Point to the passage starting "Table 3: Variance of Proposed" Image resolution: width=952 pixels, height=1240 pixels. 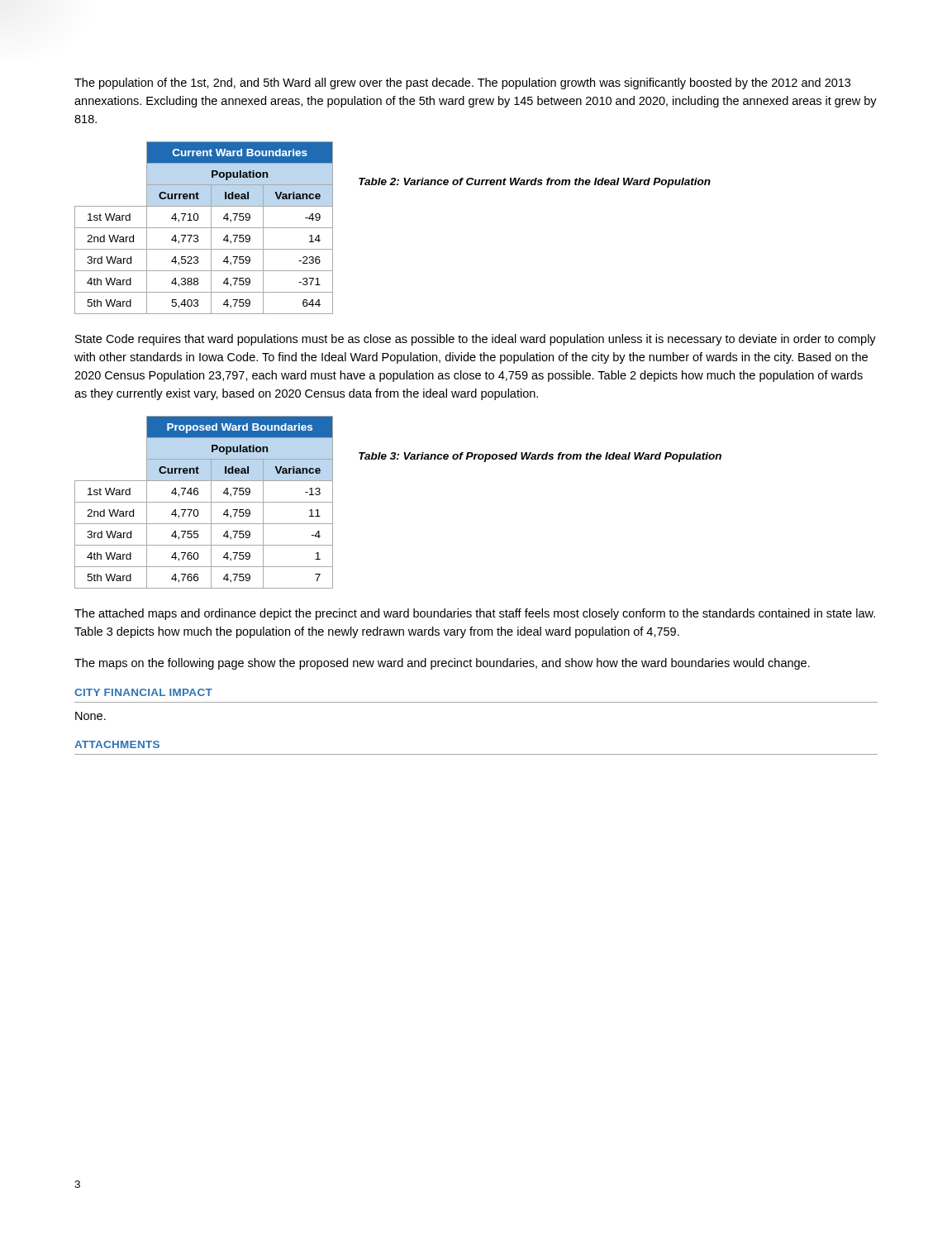(x=540, y=456)
